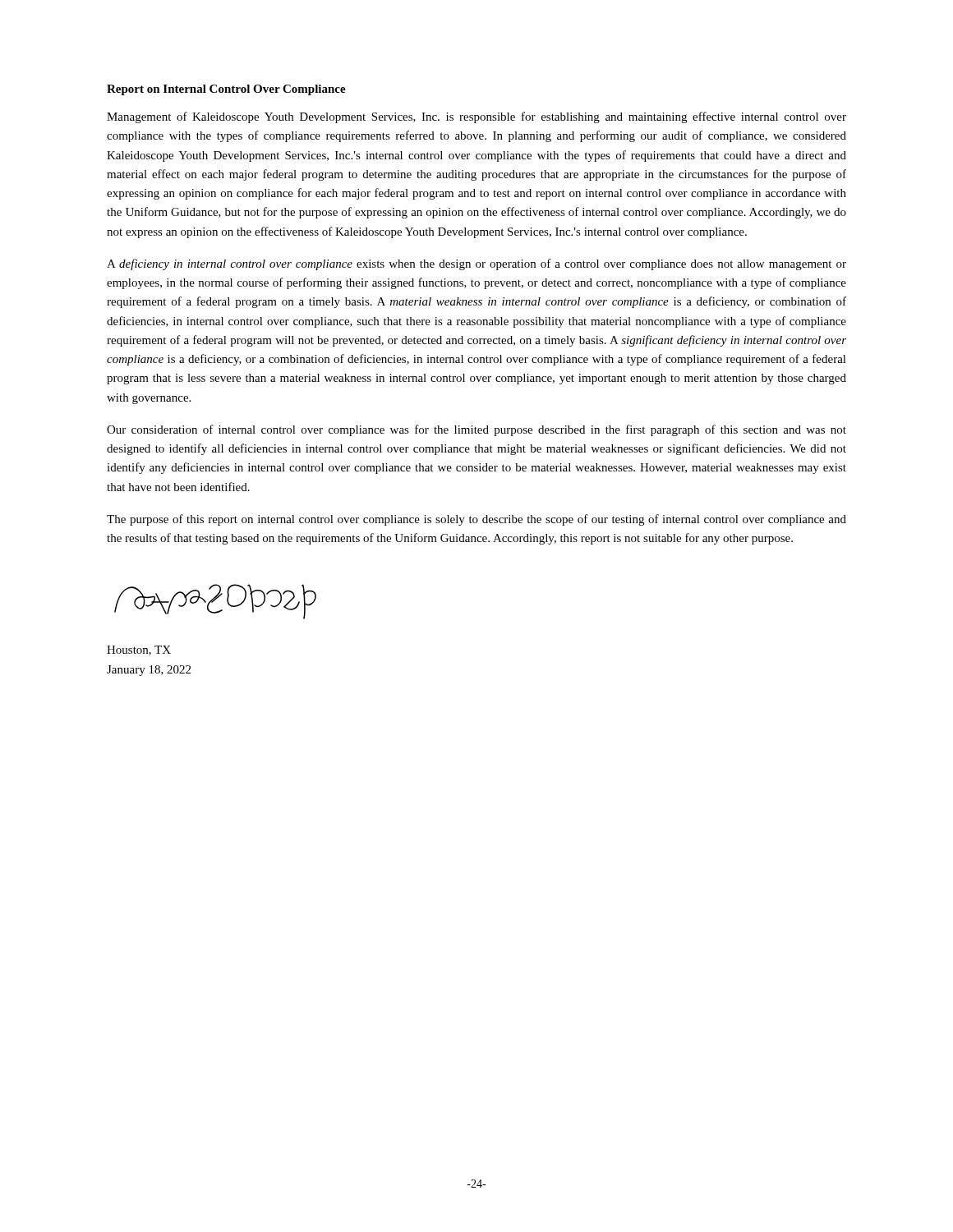The image size is (953, 1232).
Task: Select the illustration
Action: [x=476, y=601]
